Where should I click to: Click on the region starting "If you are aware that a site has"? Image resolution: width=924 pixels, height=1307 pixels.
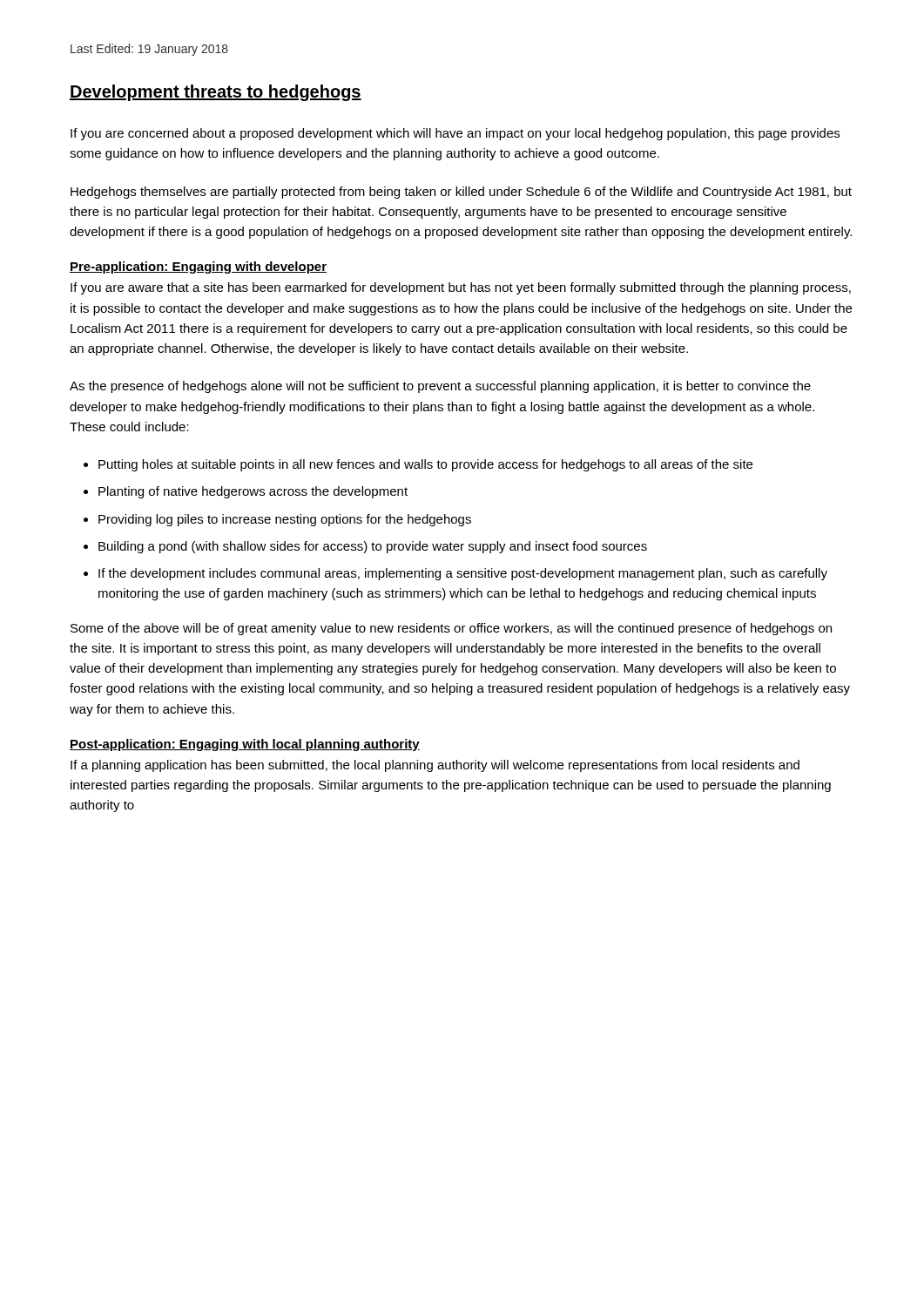(461, 318)
